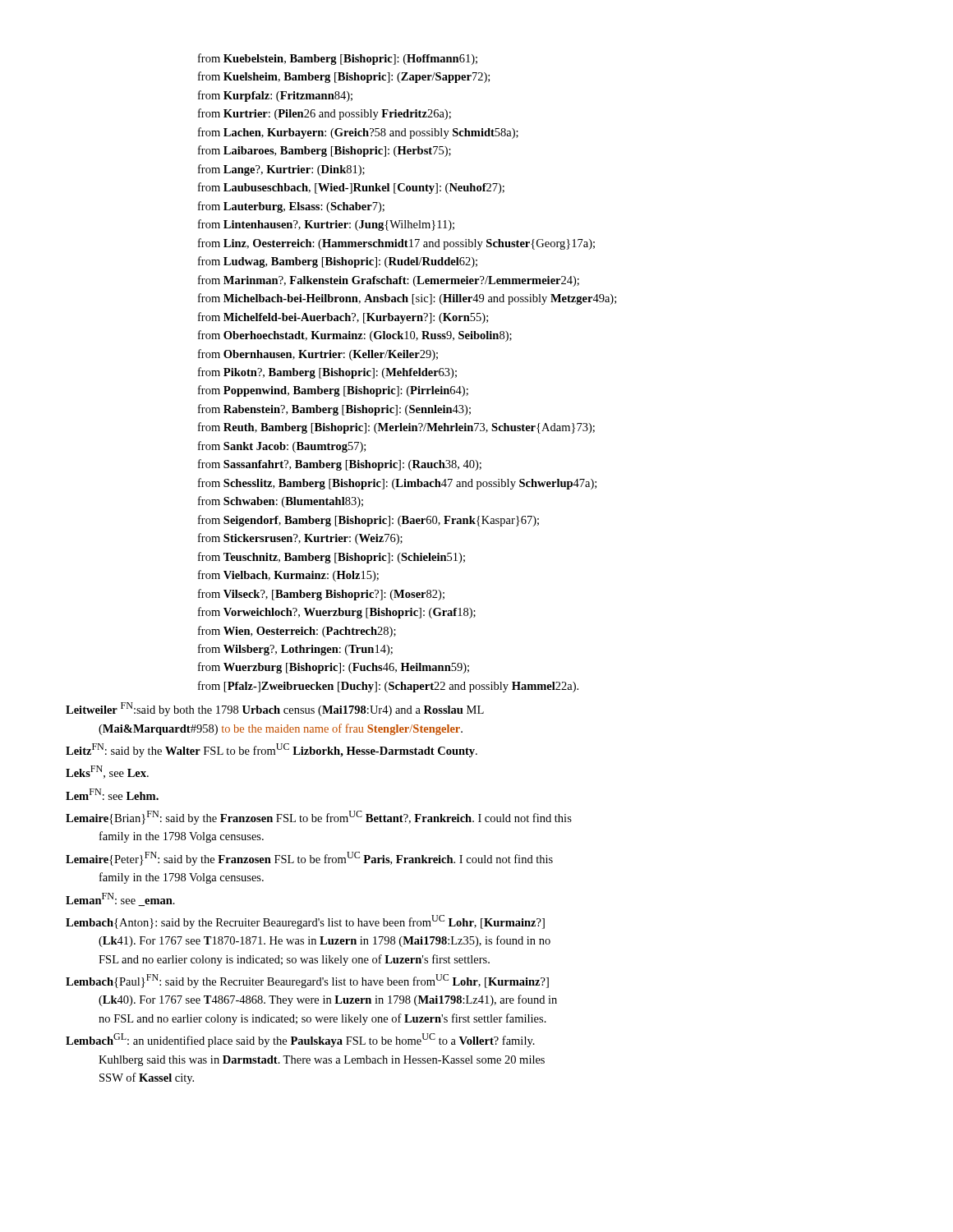Find the list item containing "from Seigendorf, Bamberg"
The height and width of the screenshot is (1232, 953).
click(368, 520)
